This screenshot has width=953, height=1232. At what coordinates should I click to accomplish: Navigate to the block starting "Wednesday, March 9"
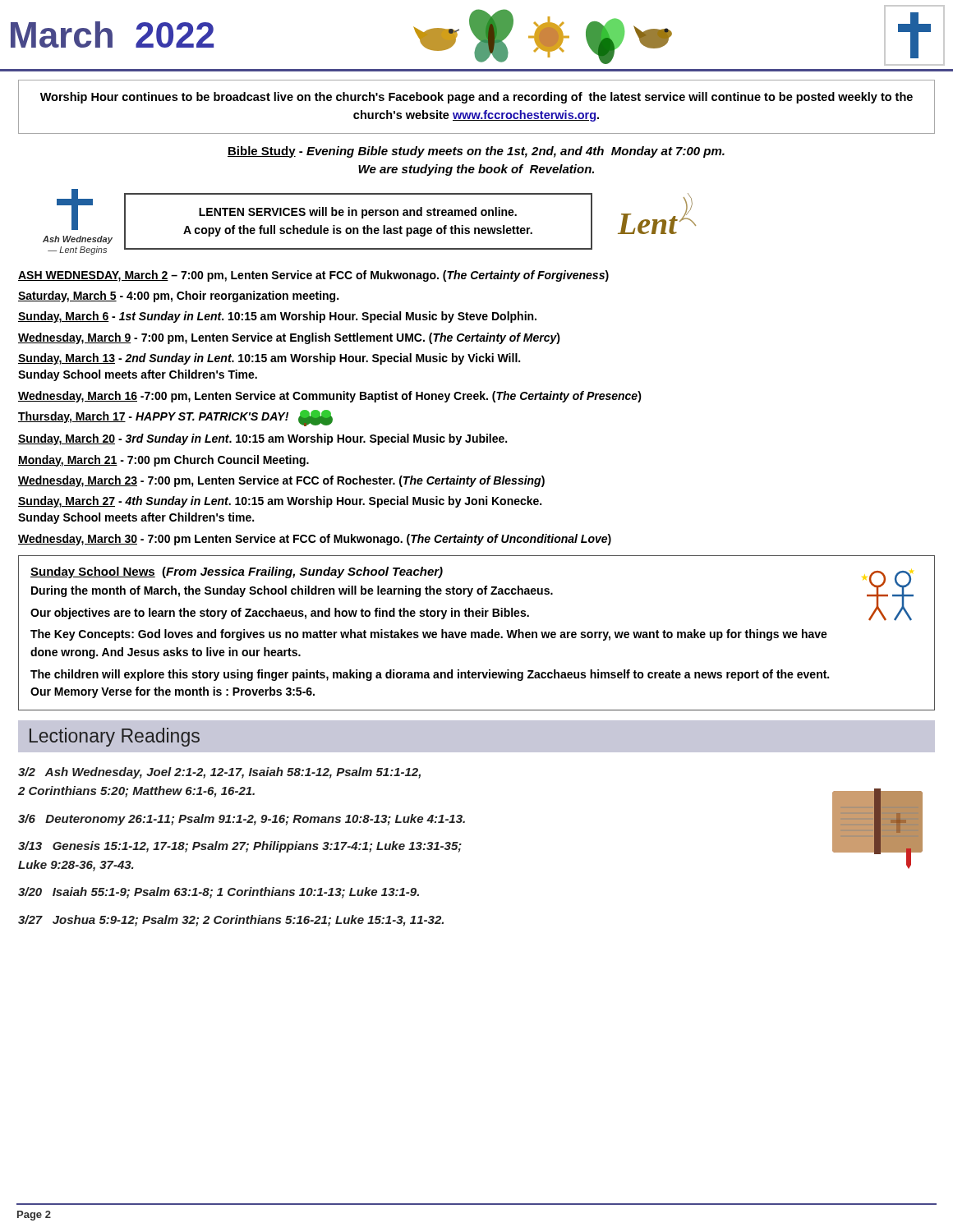[x=289, y=337]
